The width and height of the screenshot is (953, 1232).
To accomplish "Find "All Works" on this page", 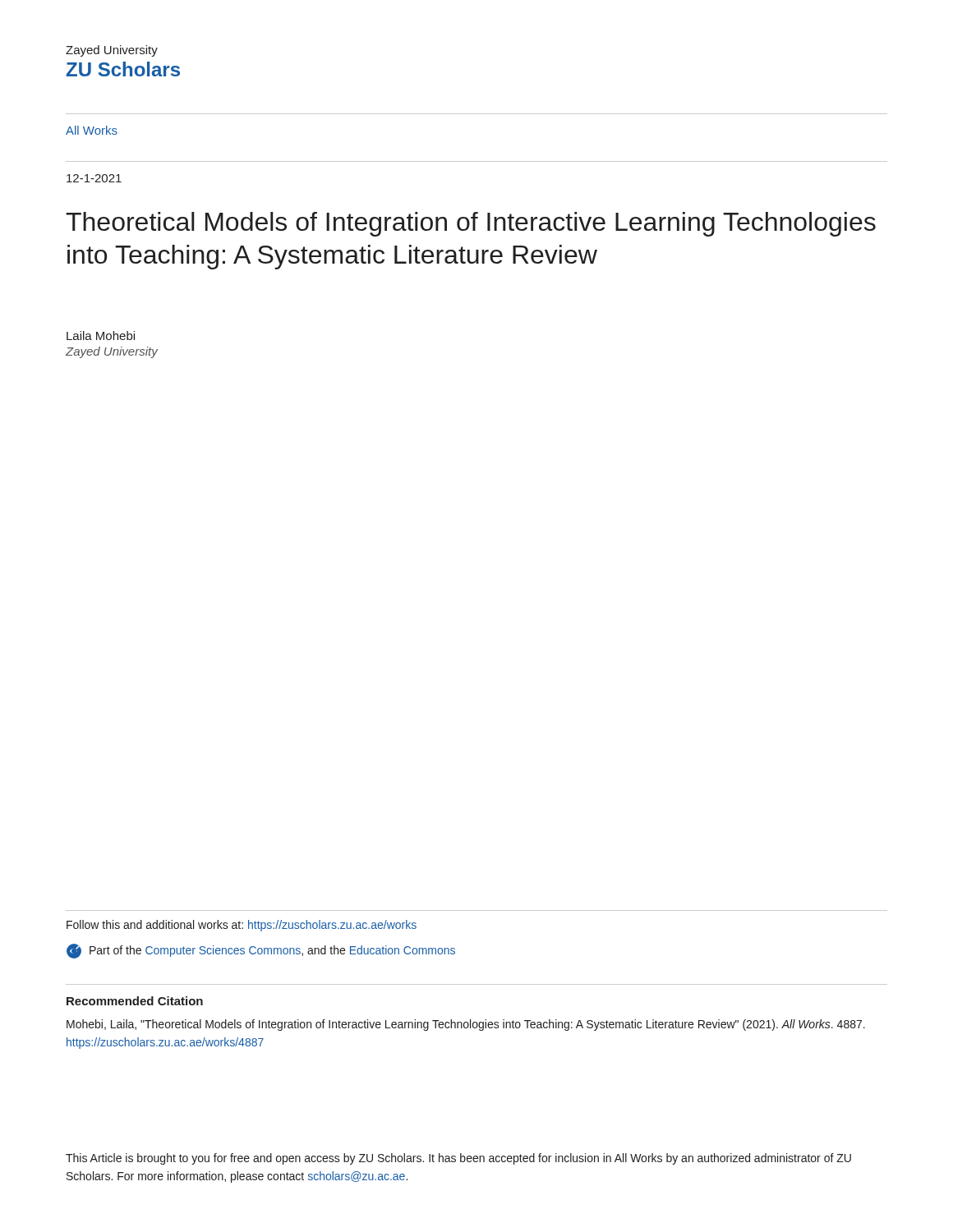I will pos(92,130).
